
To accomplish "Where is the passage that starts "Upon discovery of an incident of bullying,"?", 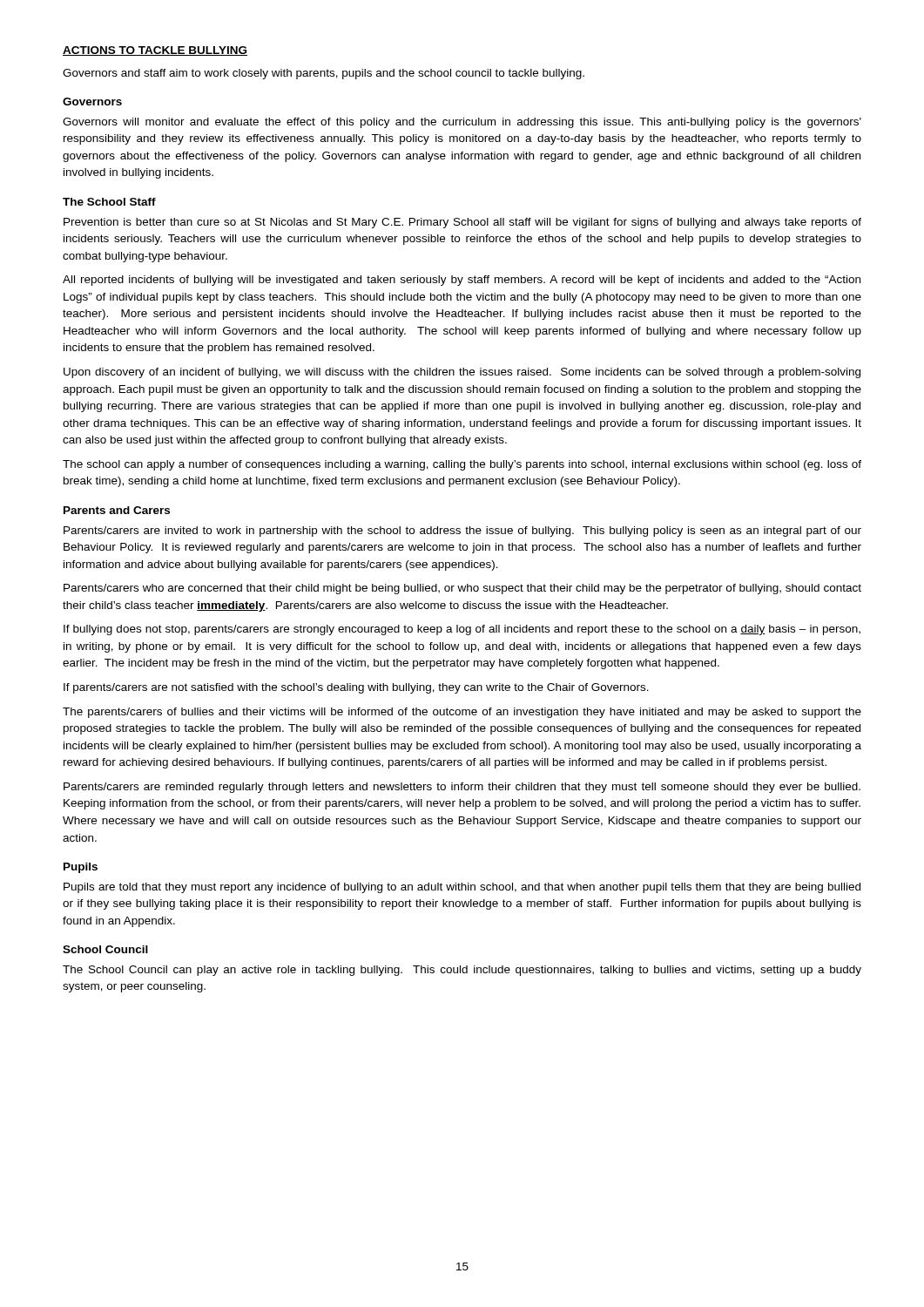I will [x=462, y=406].
